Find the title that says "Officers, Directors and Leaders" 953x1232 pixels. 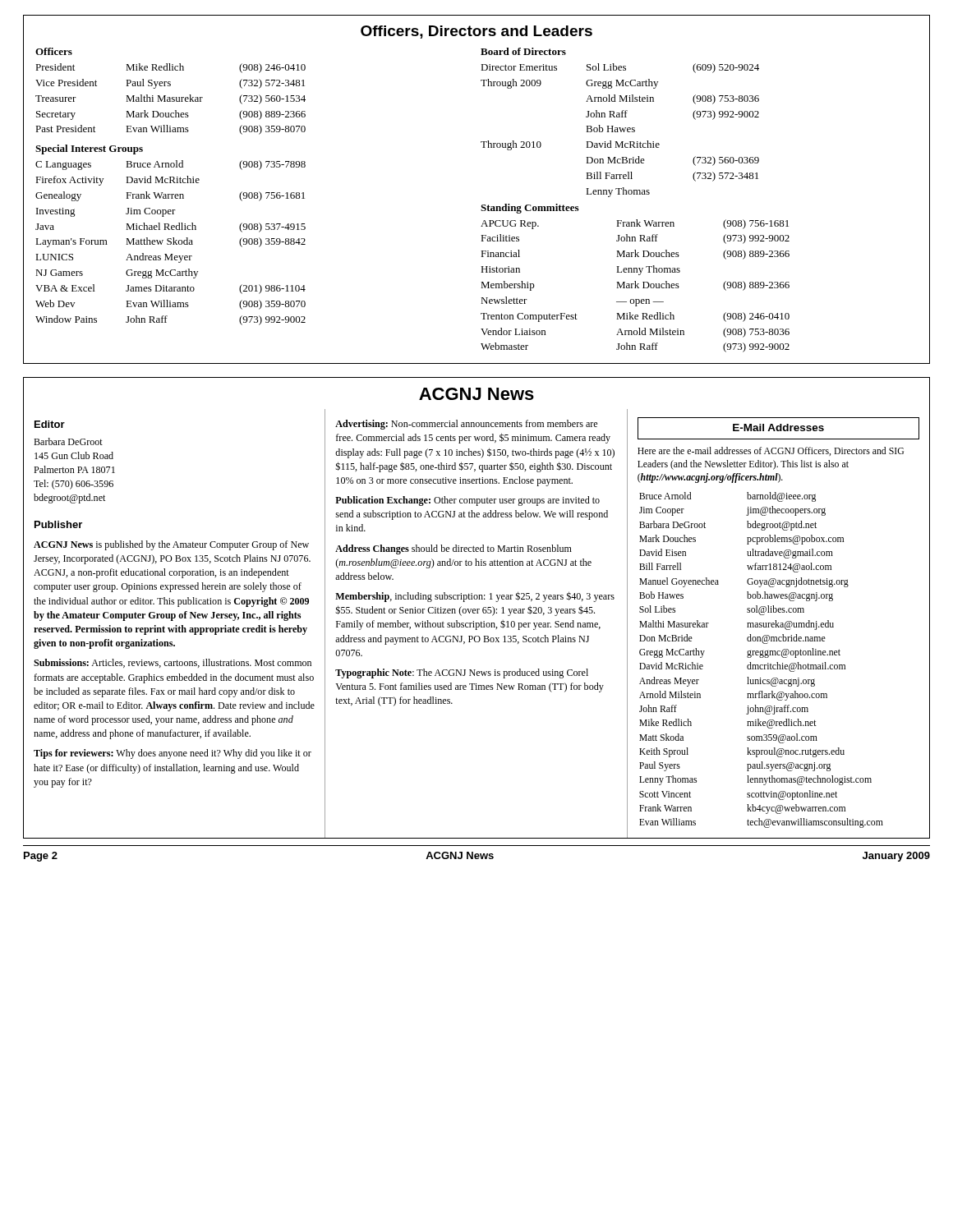click(x=476, y=31)
